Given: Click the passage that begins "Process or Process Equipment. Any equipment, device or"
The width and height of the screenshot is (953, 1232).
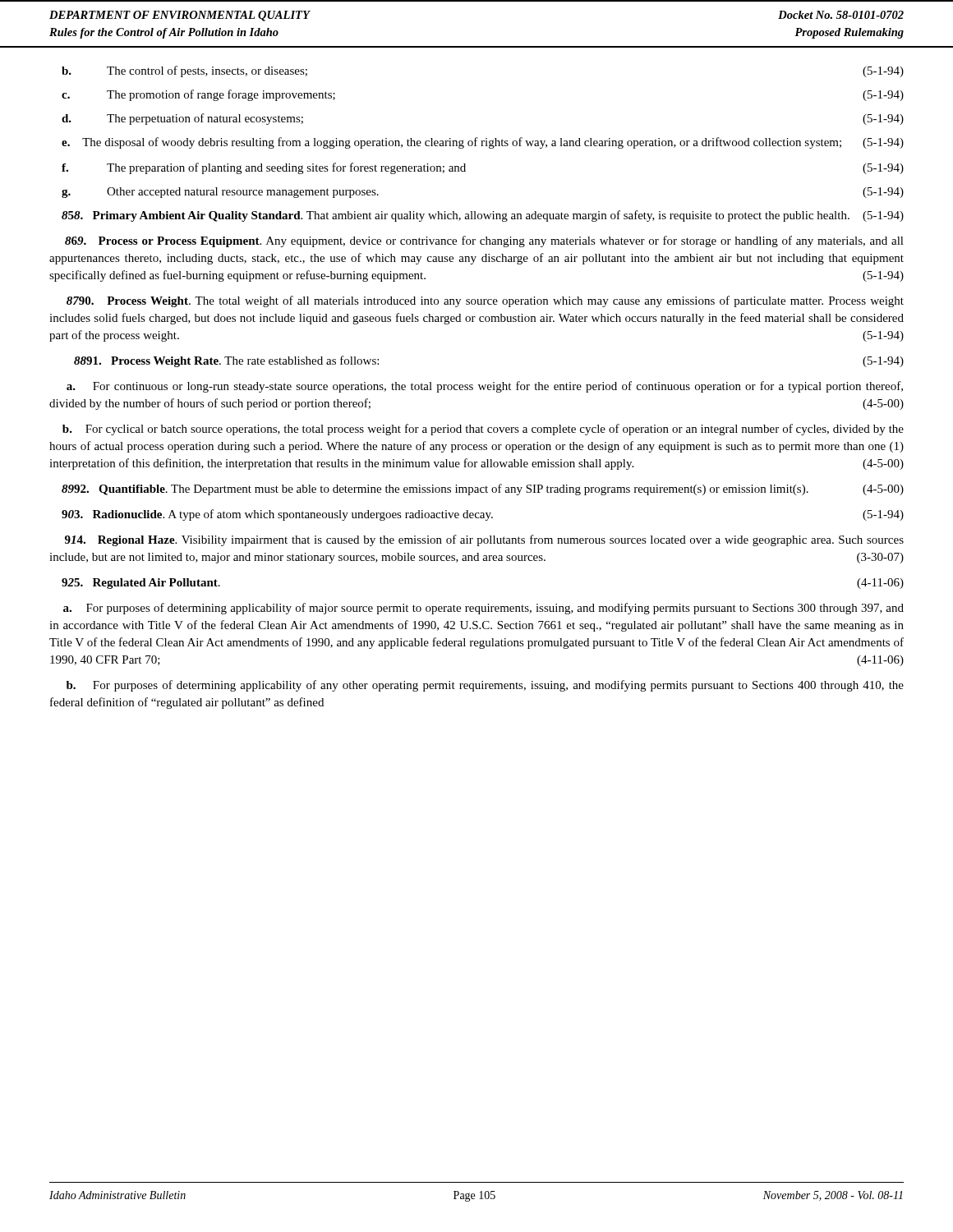Looking at the screenshot, I should [476, 259].
